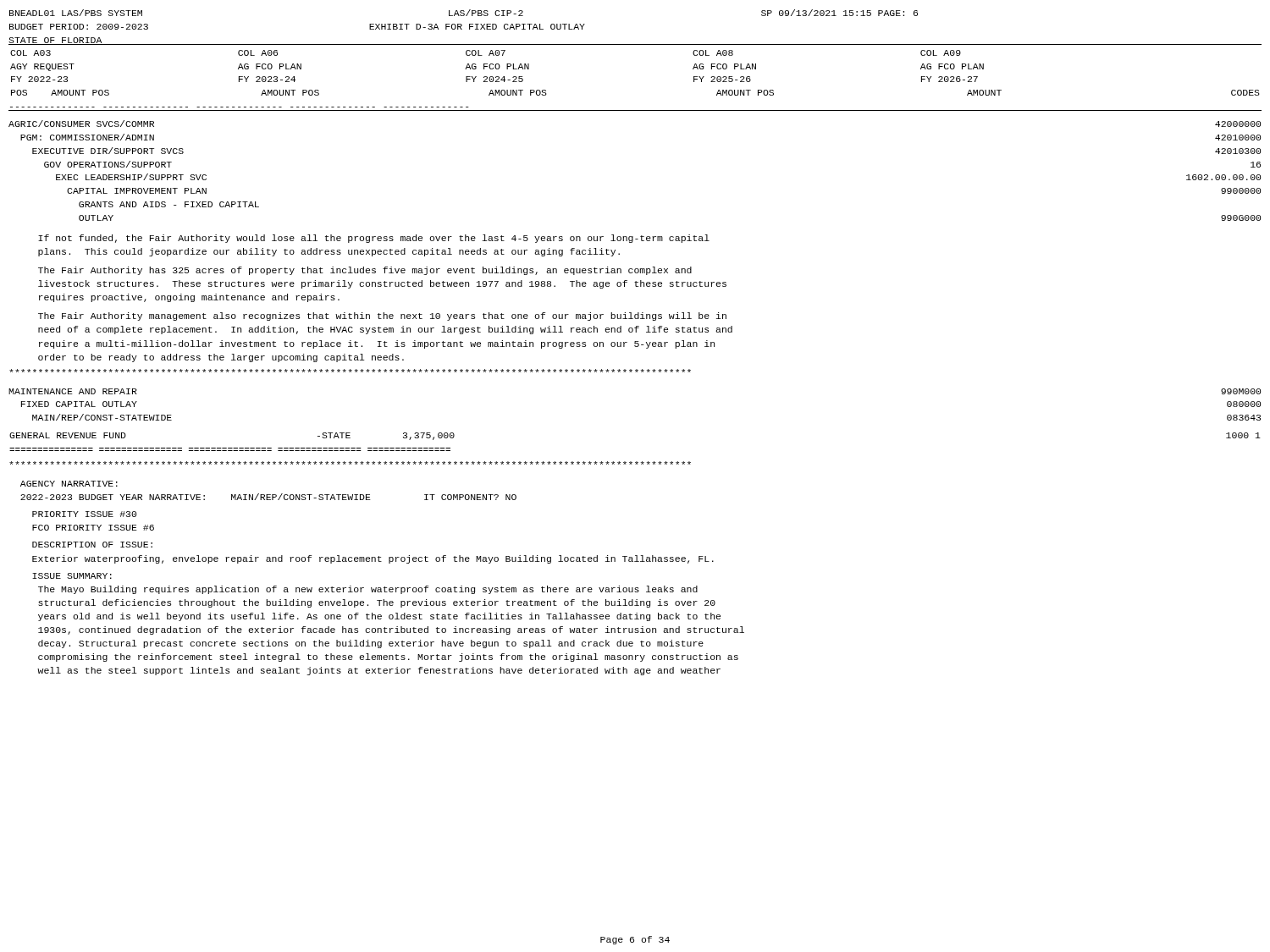Point to the block beginning "DESCRIPTION OF ISSUE: Exterior waterproofing, envelope repair and"
The width and height of the screenshot is (1270, 952).
click(x=635, y=552)
